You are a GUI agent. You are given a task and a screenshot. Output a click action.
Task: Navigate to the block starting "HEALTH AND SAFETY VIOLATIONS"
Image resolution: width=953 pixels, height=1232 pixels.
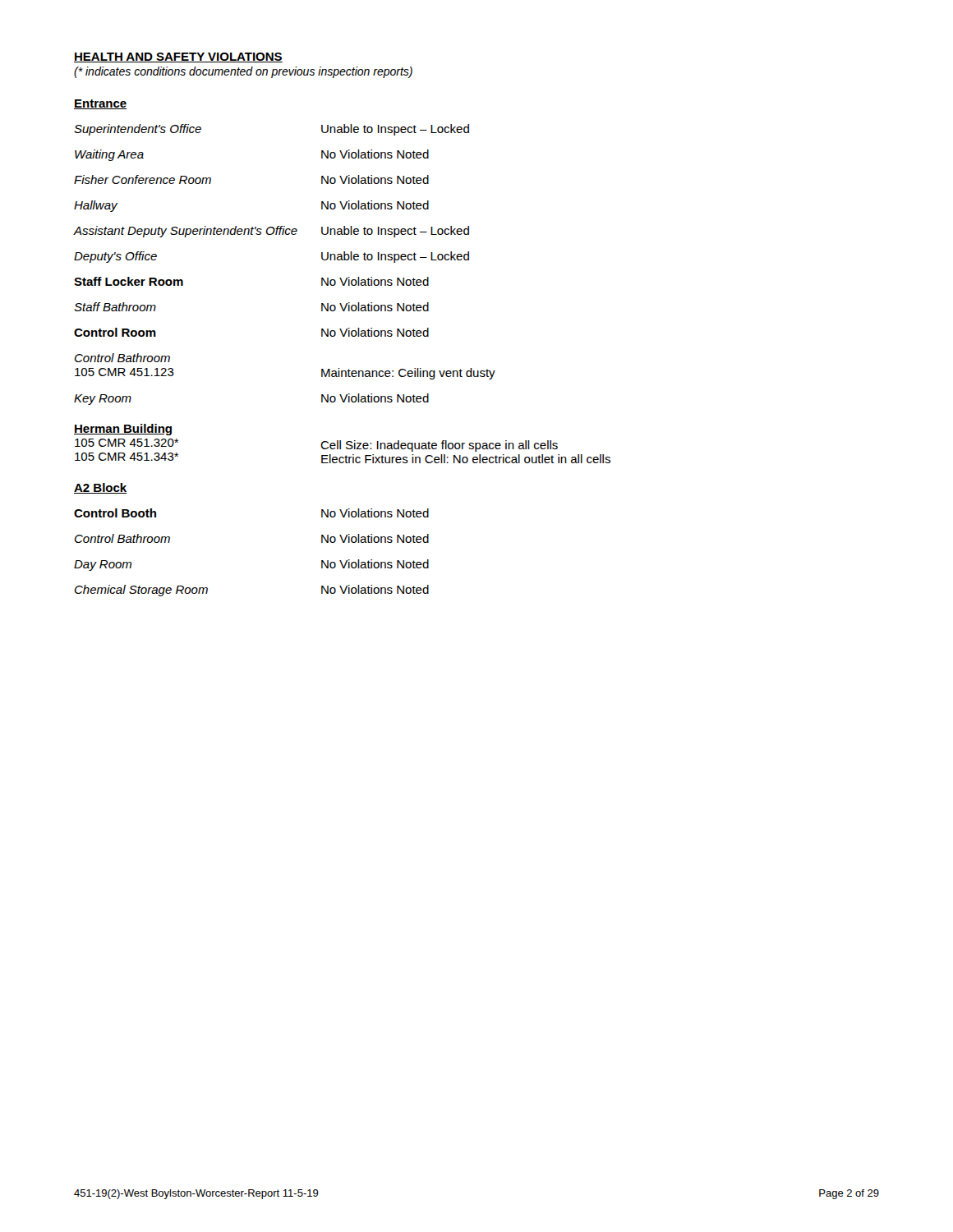(178, 56)
